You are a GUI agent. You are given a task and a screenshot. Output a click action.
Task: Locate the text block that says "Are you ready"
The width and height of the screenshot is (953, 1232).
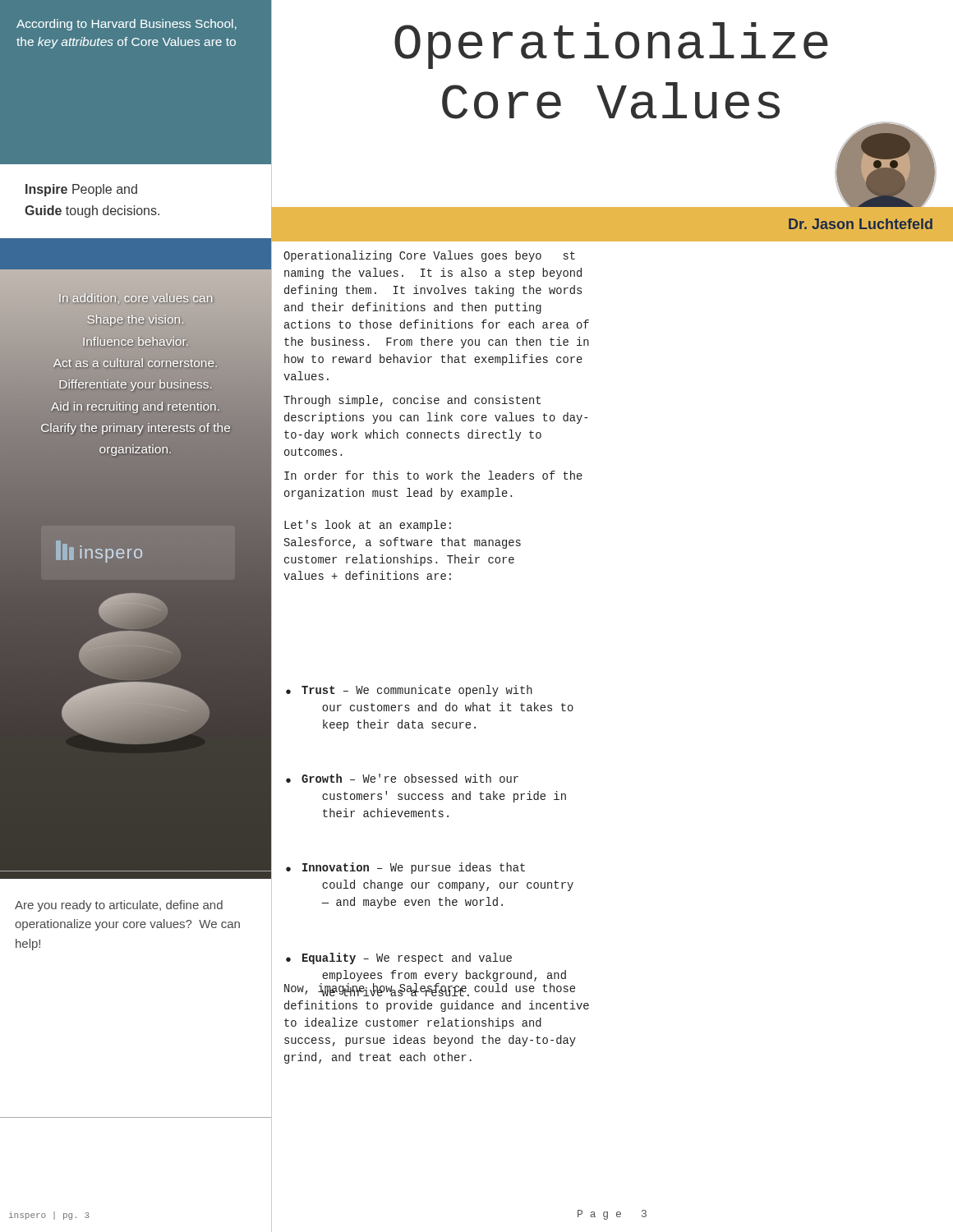[128, 924]
